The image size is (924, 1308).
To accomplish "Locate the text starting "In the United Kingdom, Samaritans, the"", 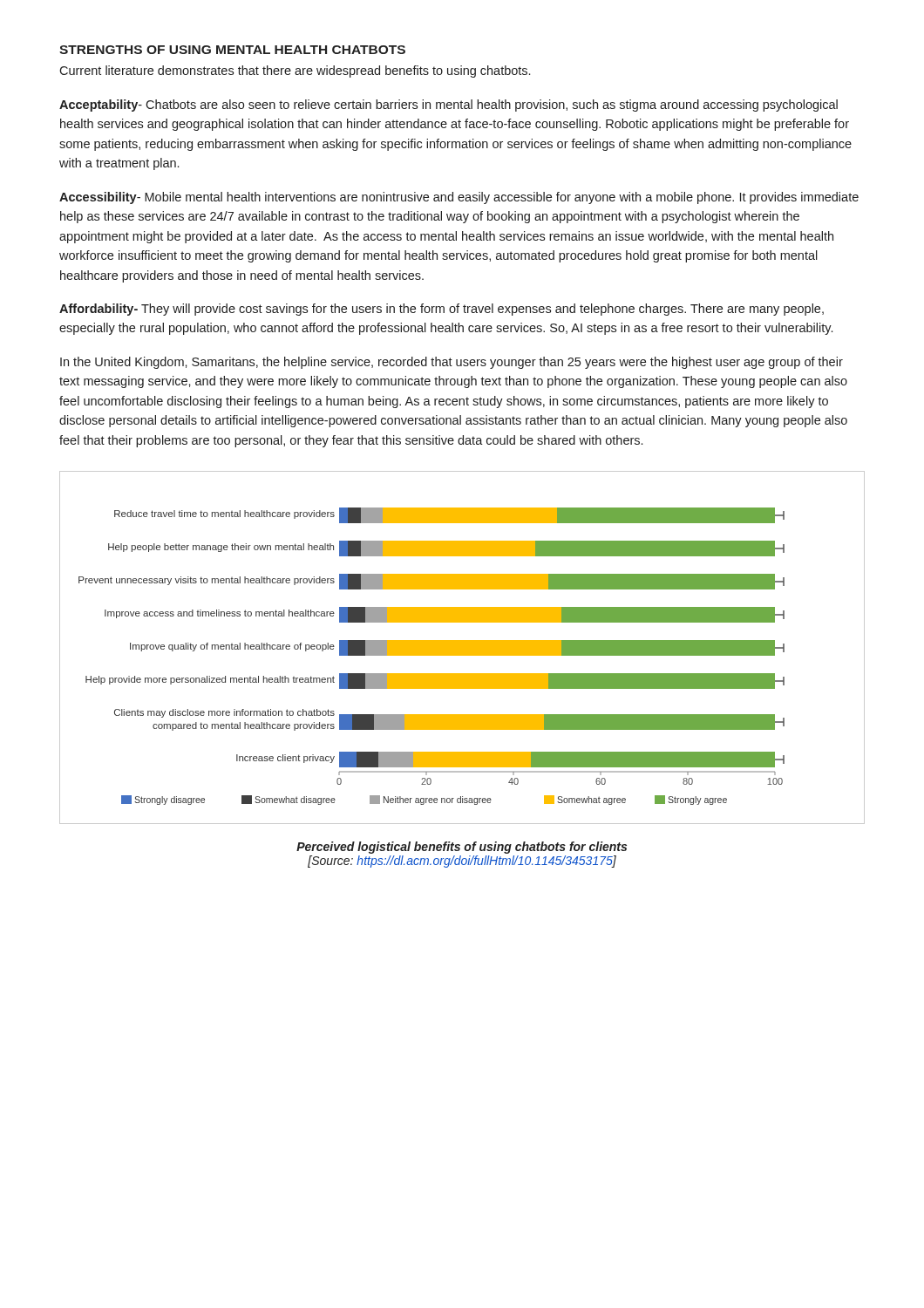I will click(453, 401).
